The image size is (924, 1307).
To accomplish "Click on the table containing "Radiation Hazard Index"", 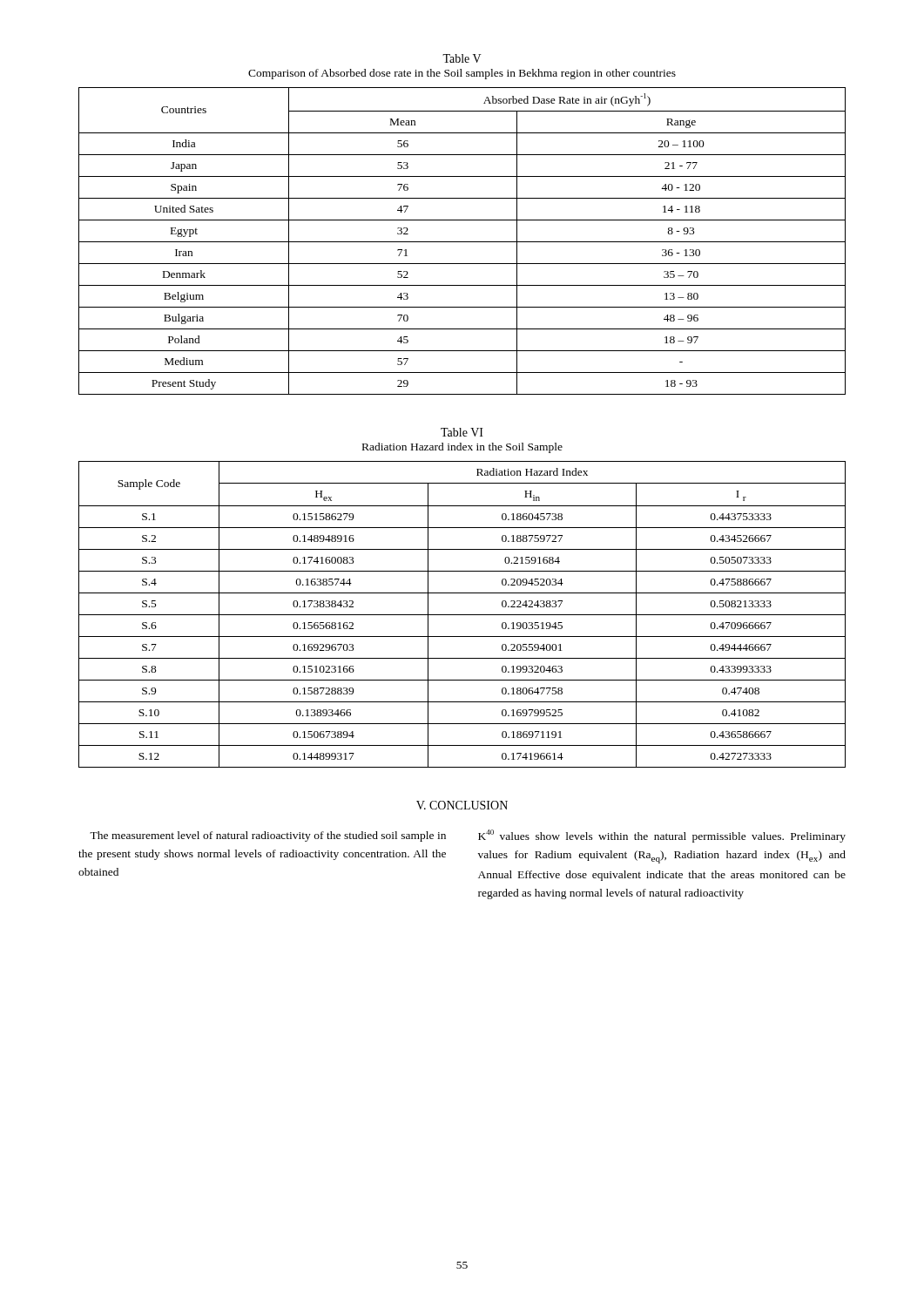I will [462, 614].
